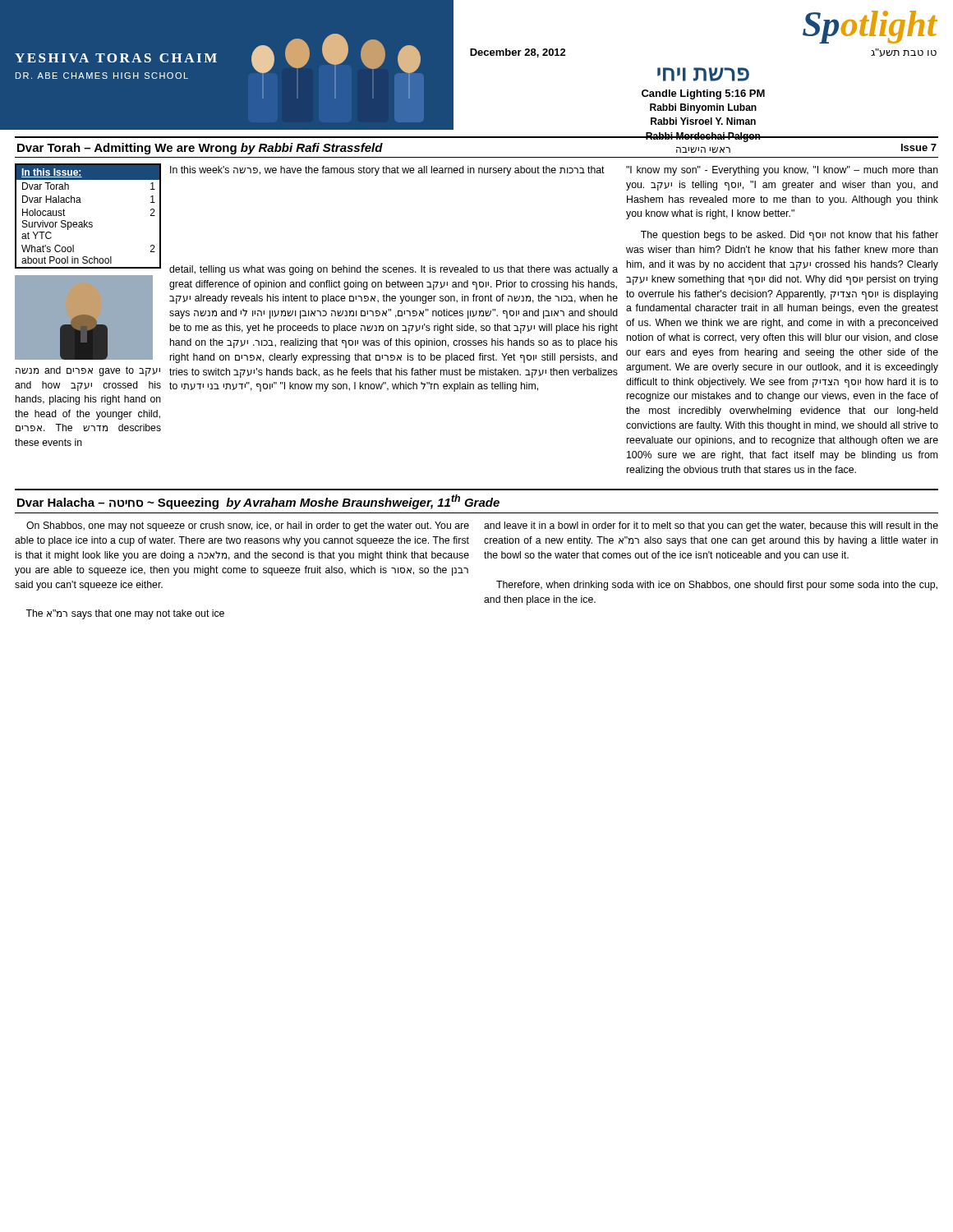Point to the block beginning "detail, telling us what was"
The width and height of the screenshot is (953, 1232).
[x=394, y=328]
